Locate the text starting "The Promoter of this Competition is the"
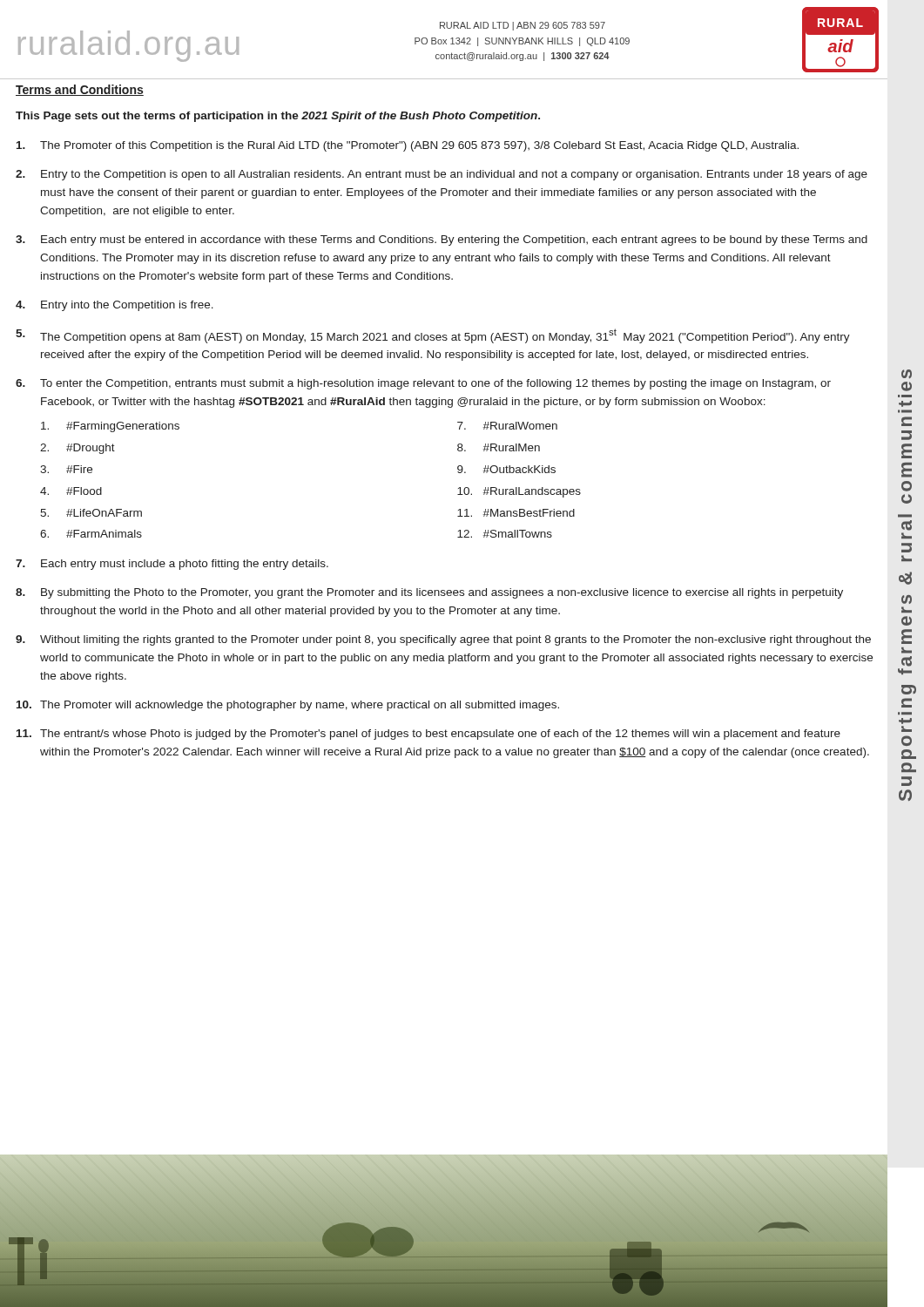924x1307 pixels. click(445, 146)
